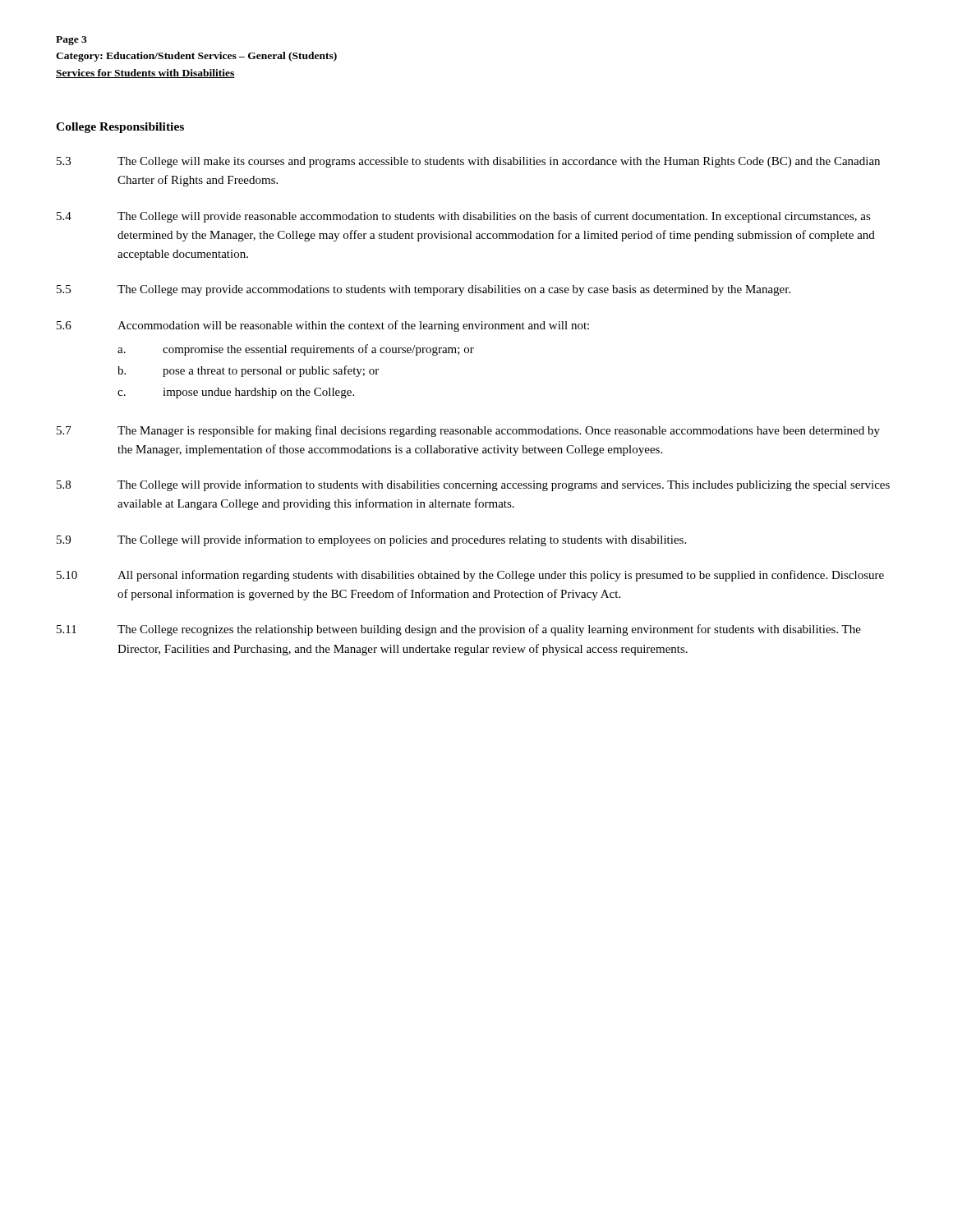Click on the list item containing "5.7 The Manager is"

pyautogui.click(x=476, y=440)
